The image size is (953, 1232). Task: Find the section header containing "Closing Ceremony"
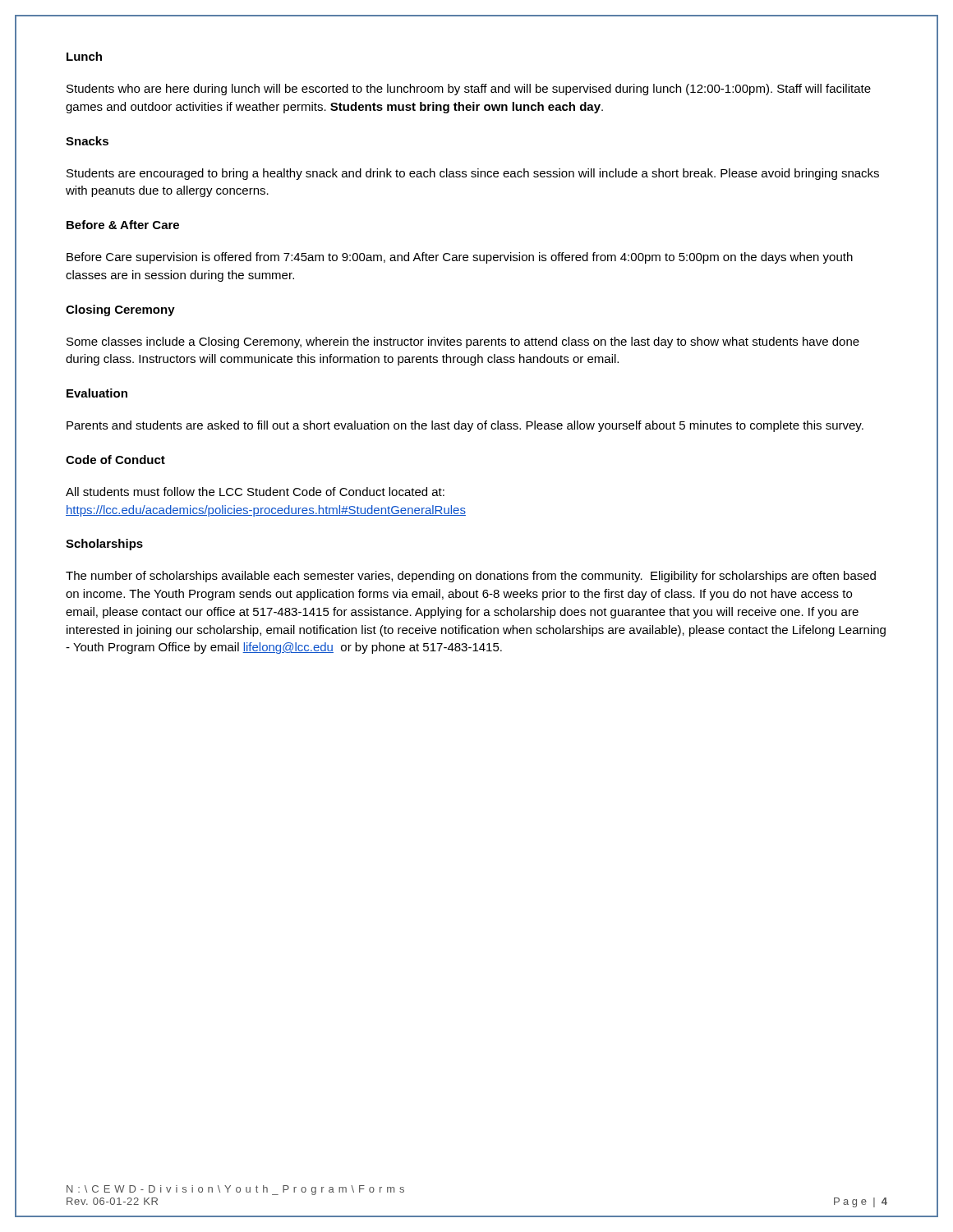click(x=120, y=310)
